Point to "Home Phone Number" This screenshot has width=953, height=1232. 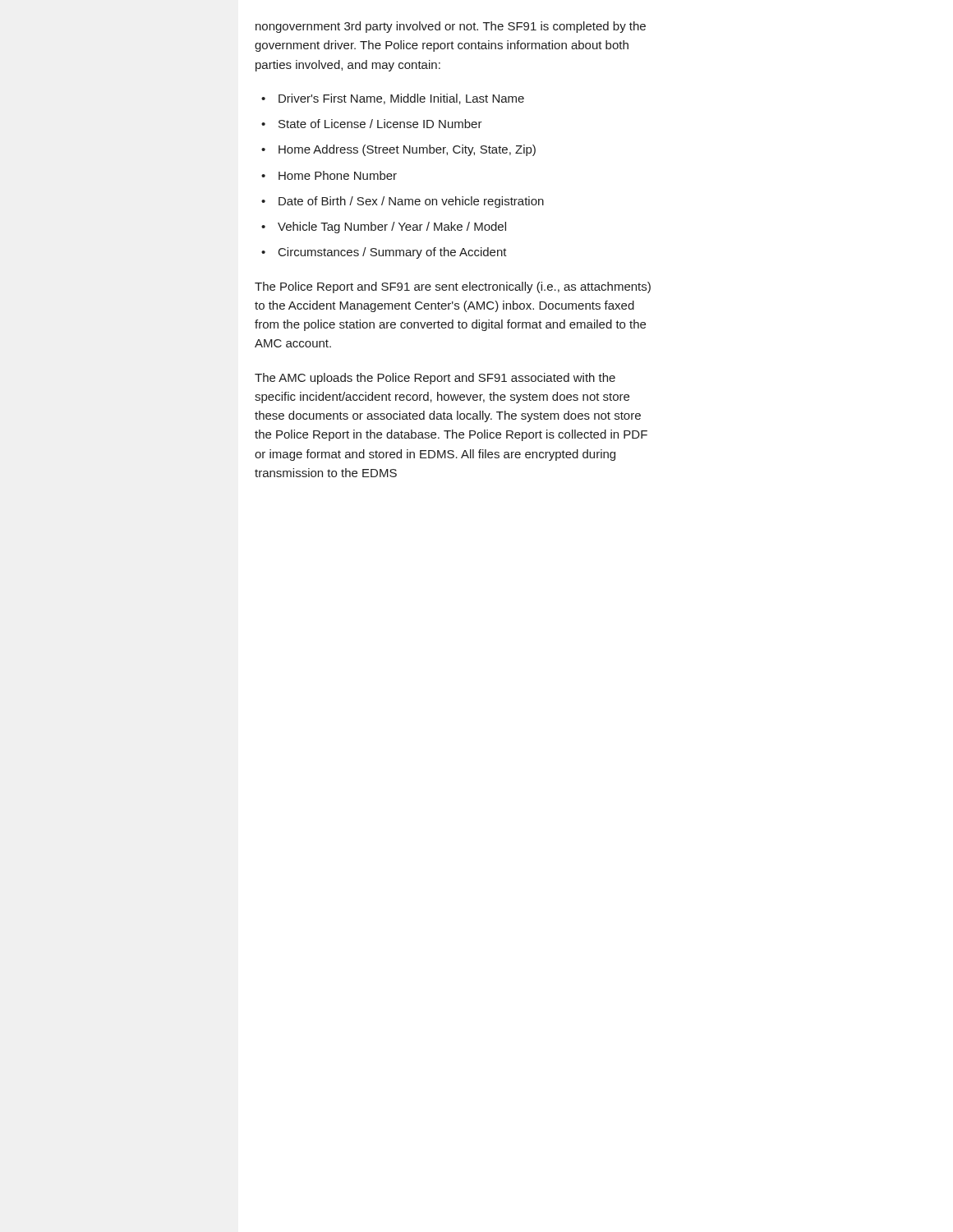[x=337, y=175]
